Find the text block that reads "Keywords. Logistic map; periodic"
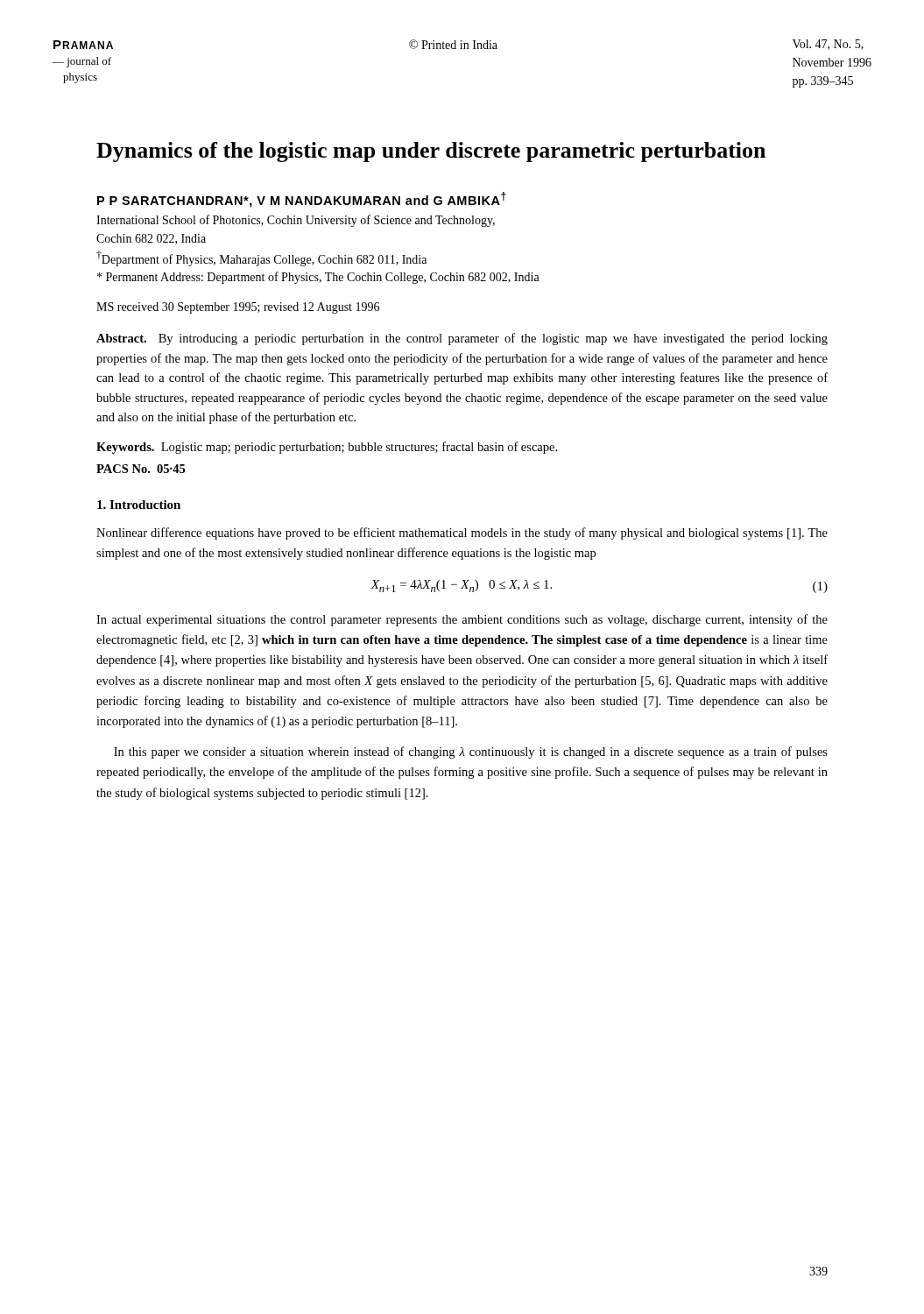Screen dimensions: 1314x924 click(327, 446)
